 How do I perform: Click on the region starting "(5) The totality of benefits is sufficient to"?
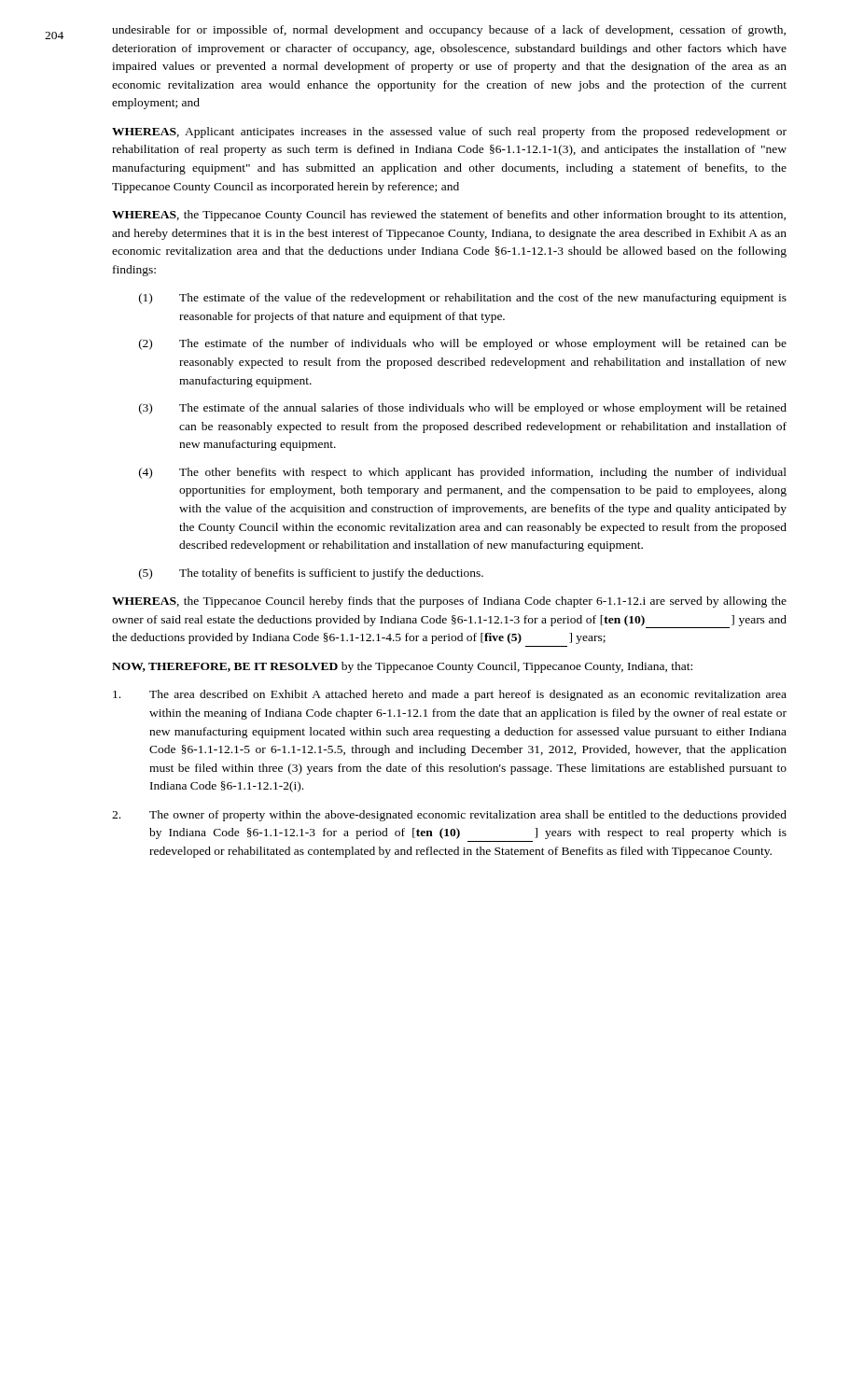pos(449,573)
